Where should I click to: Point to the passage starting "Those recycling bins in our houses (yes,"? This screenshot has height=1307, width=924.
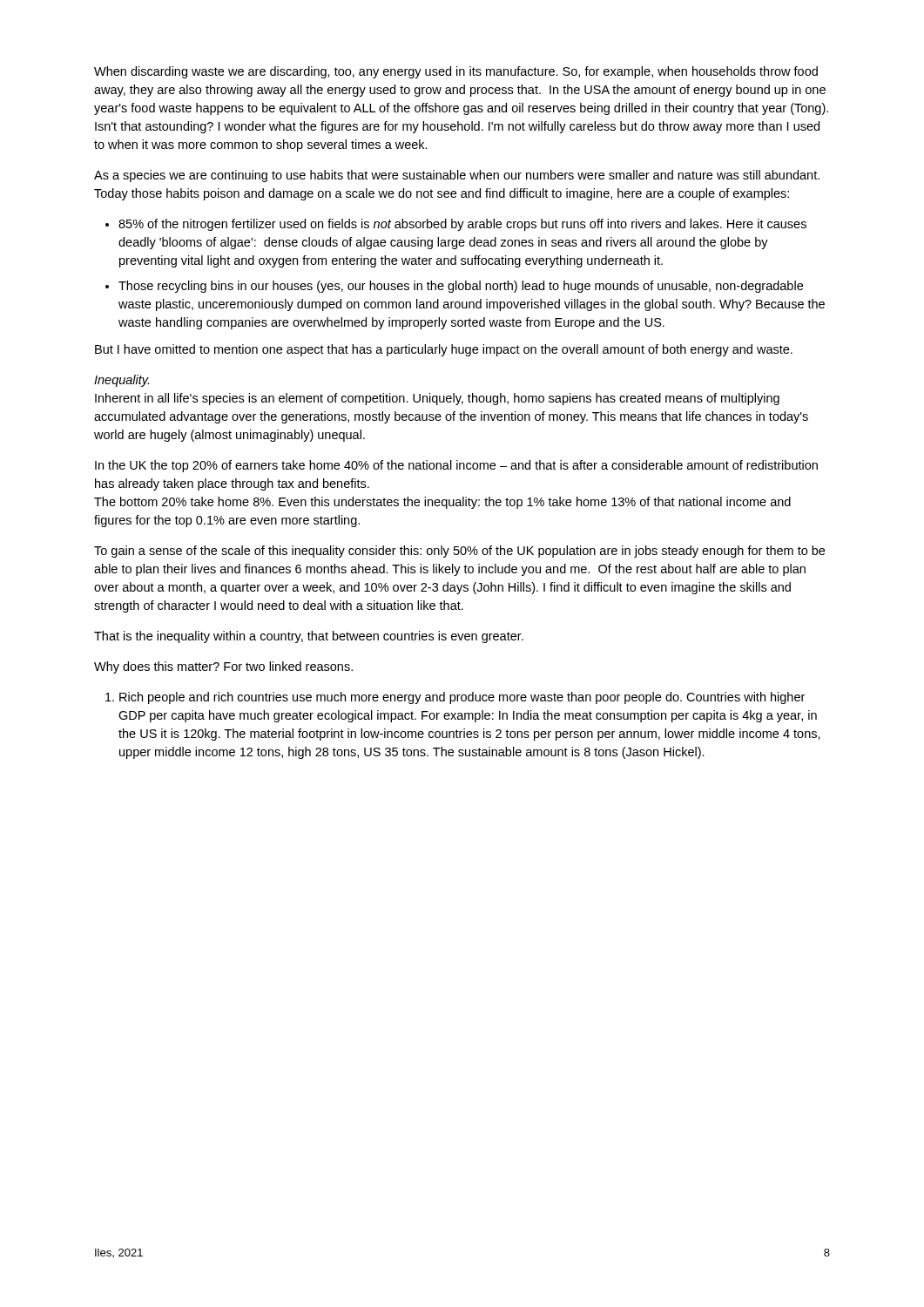474,305
